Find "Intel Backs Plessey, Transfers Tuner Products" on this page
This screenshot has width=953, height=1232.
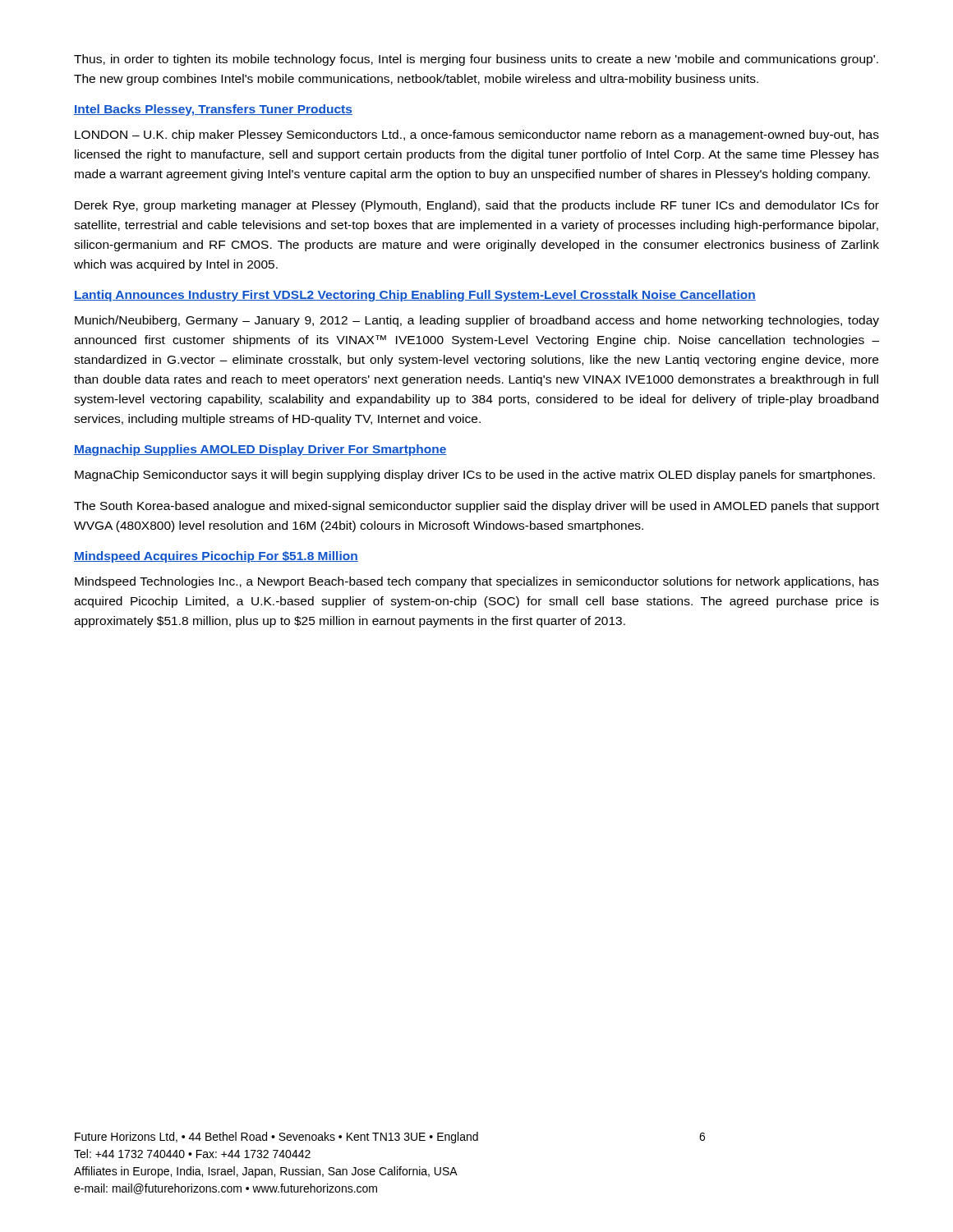click(x=213, y=109)
